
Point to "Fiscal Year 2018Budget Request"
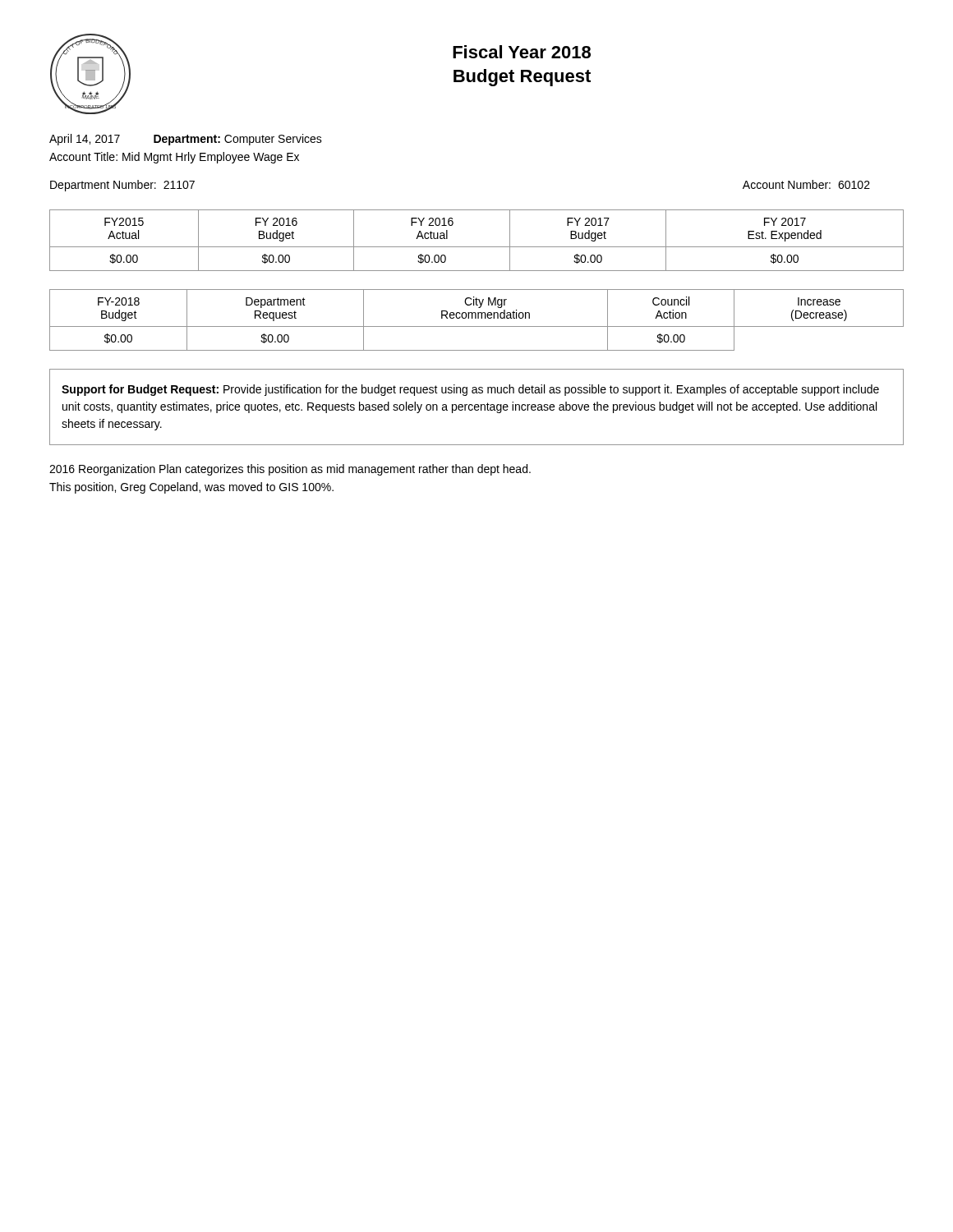click(522, 65)
